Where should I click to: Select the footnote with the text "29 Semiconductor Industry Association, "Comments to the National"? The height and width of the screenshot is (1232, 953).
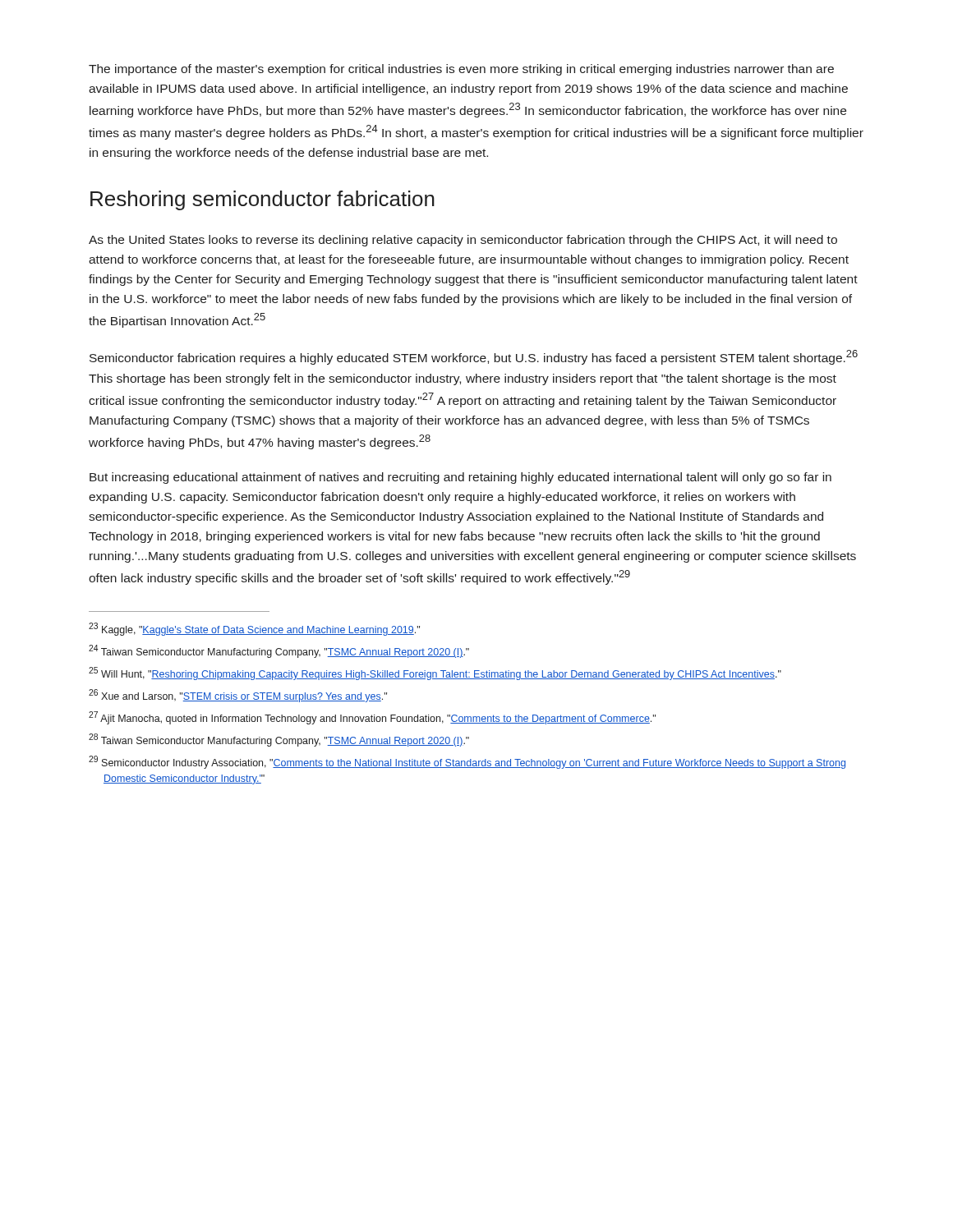coord(467,769)
